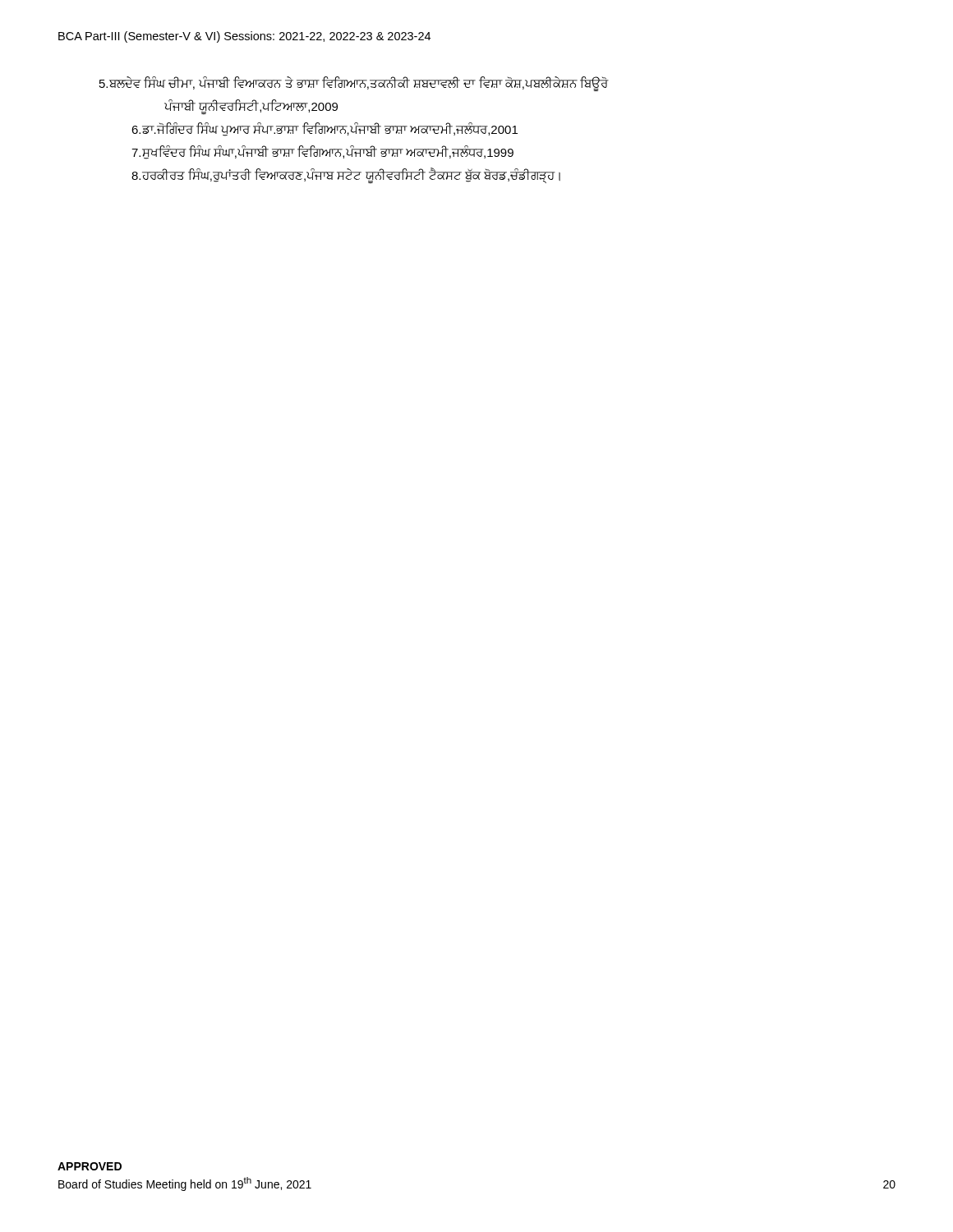The height and width of the screenshot is (1232, 953).
Task: Locate the list item that reads "ਪੰਜਾਬੀ ਯੂਨੀਵਰਸਿਟੀ,ਪਟਿਆਲਾ,2009"
Action: pos(251,106)
